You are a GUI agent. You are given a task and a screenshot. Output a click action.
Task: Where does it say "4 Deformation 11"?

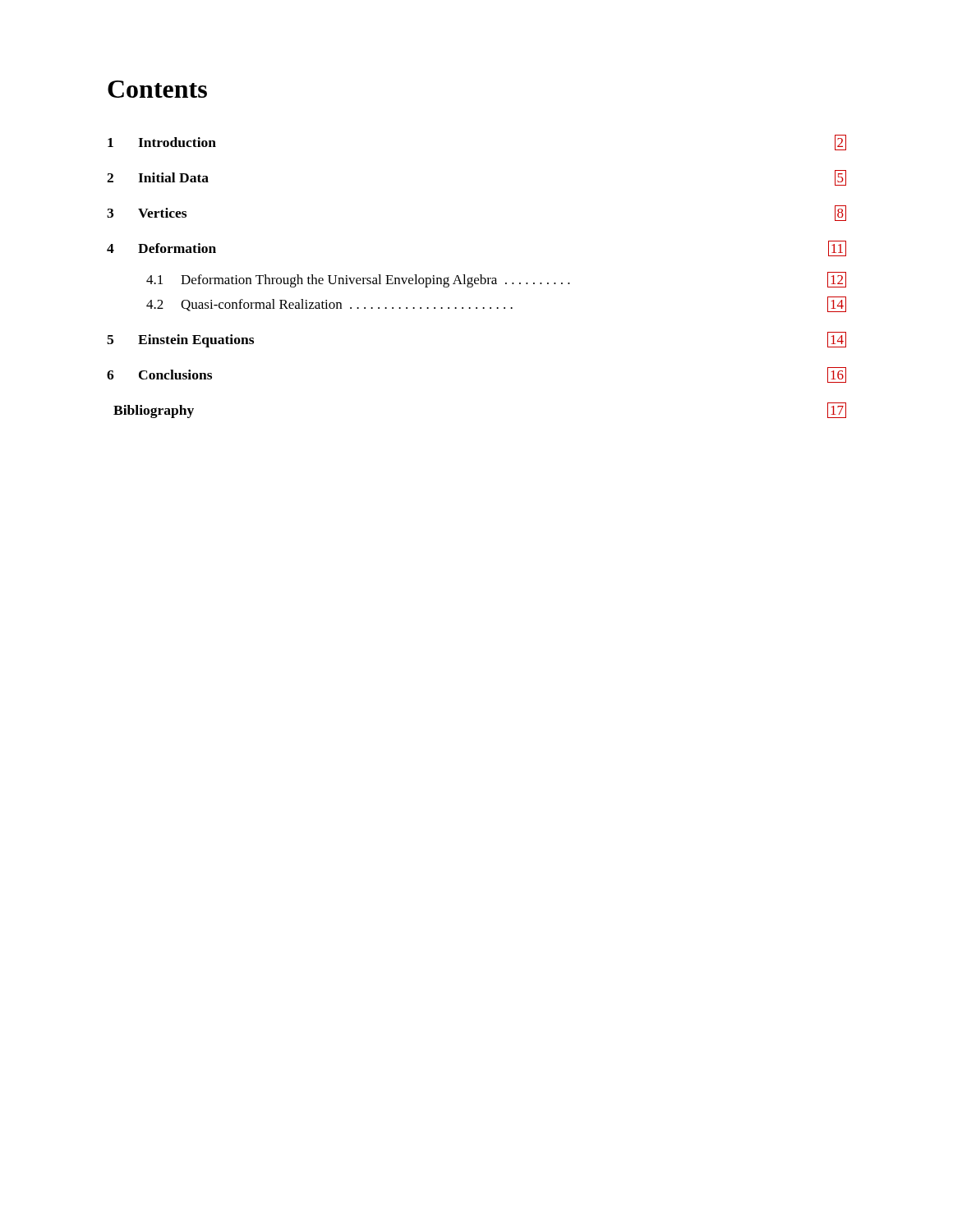pos(166,249)
